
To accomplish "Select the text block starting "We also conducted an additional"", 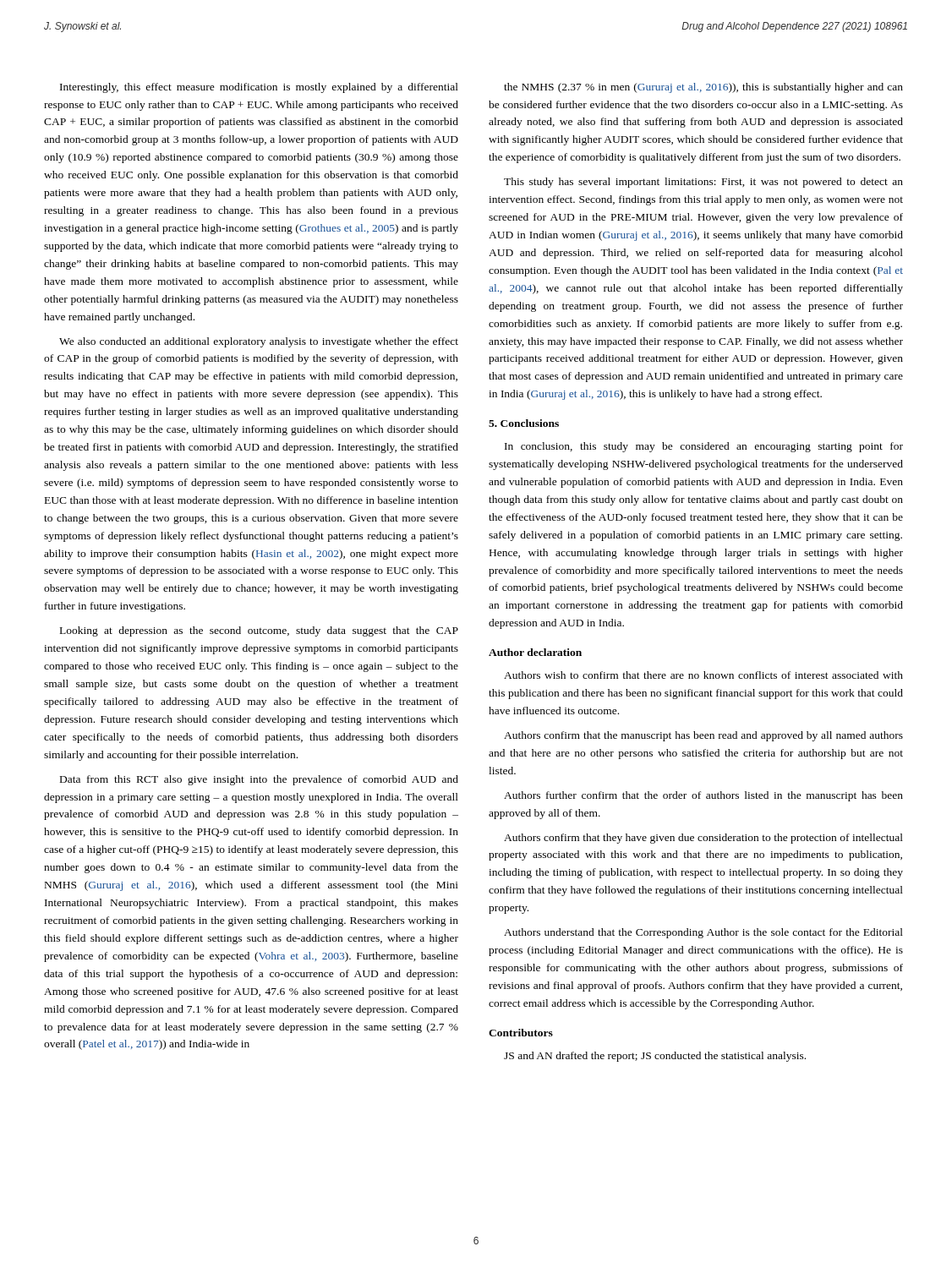I will [x=251, y=474].
